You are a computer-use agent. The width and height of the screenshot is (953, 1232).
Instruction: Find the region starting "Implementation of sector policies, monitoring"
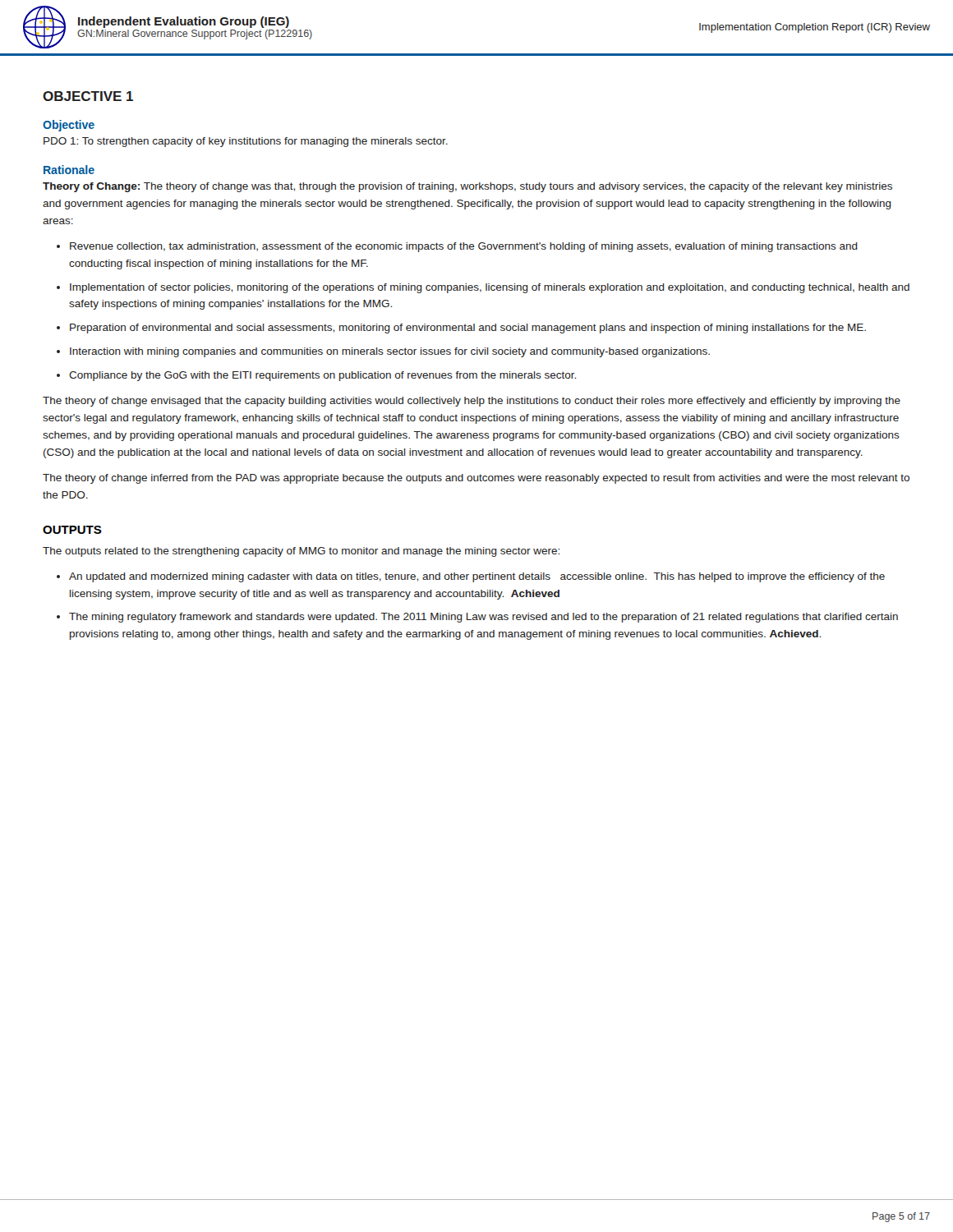pos(489,295)
